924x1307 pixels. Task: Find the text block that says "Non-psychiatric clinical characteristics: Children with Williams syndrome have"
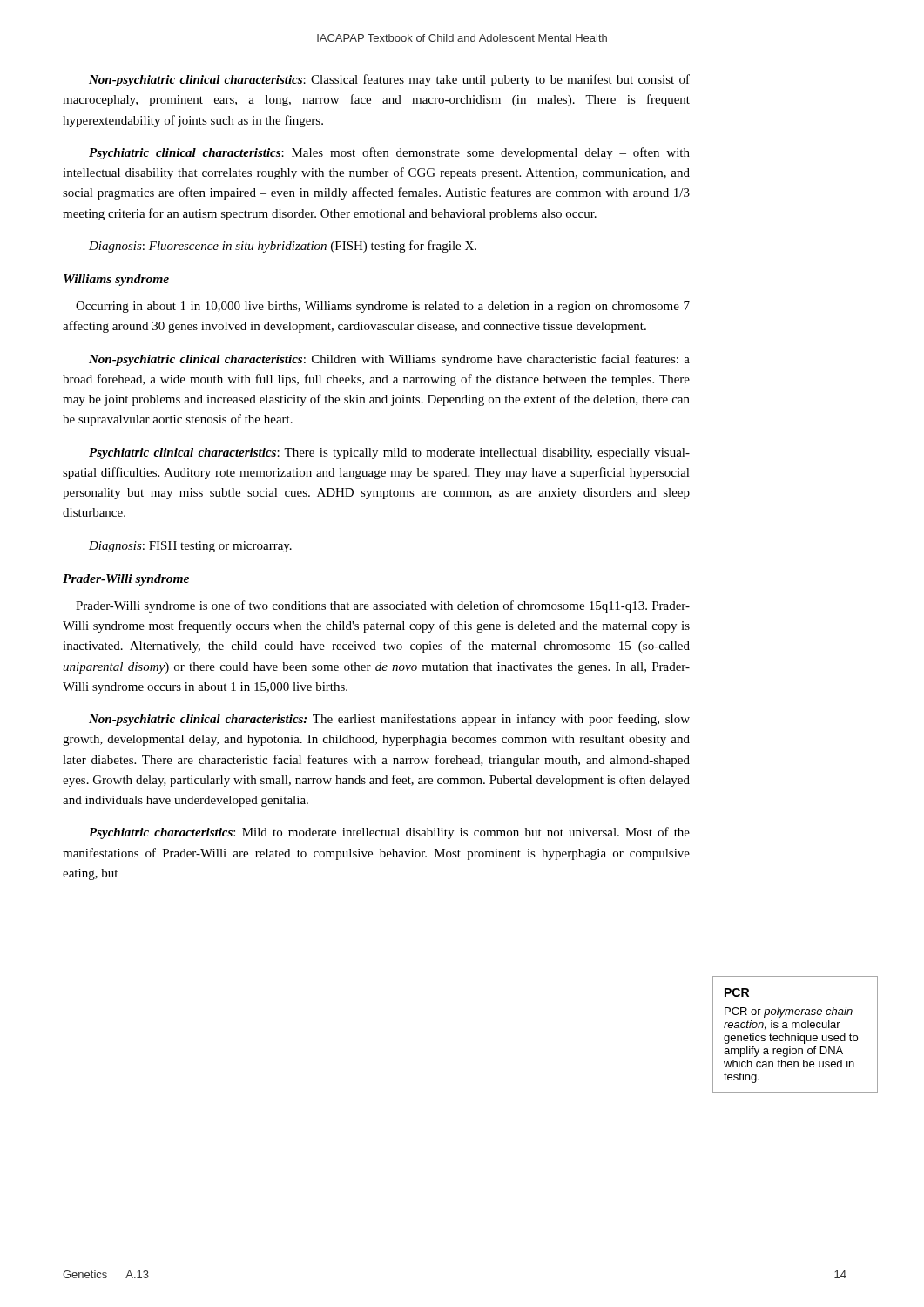pyautogui.click(x=376, y=389)
